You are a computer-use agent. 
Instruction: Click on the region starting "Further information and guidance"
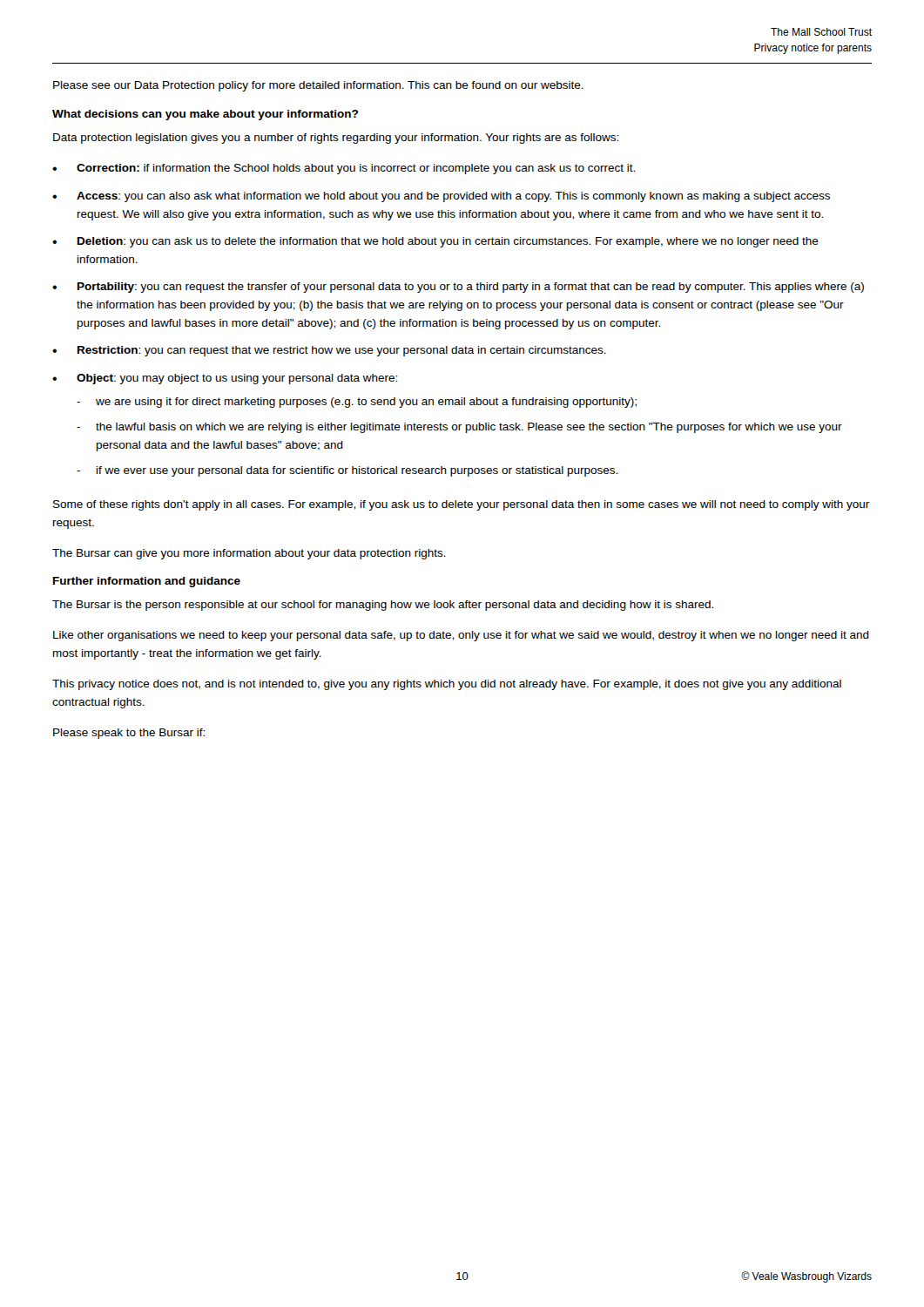(146, 581)
